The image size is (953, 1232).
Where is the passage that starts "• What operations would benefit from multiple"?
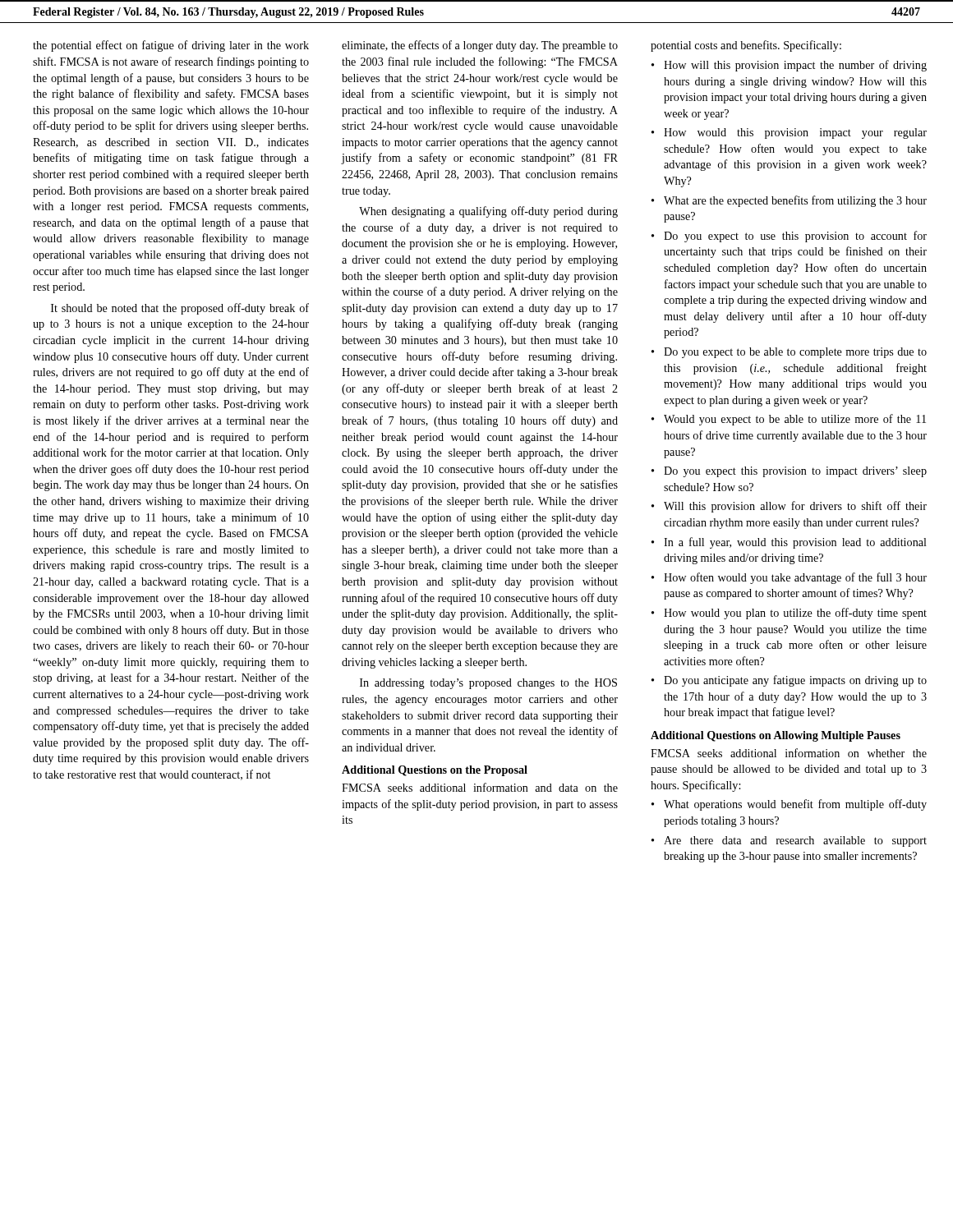click(x=789, y=813)
